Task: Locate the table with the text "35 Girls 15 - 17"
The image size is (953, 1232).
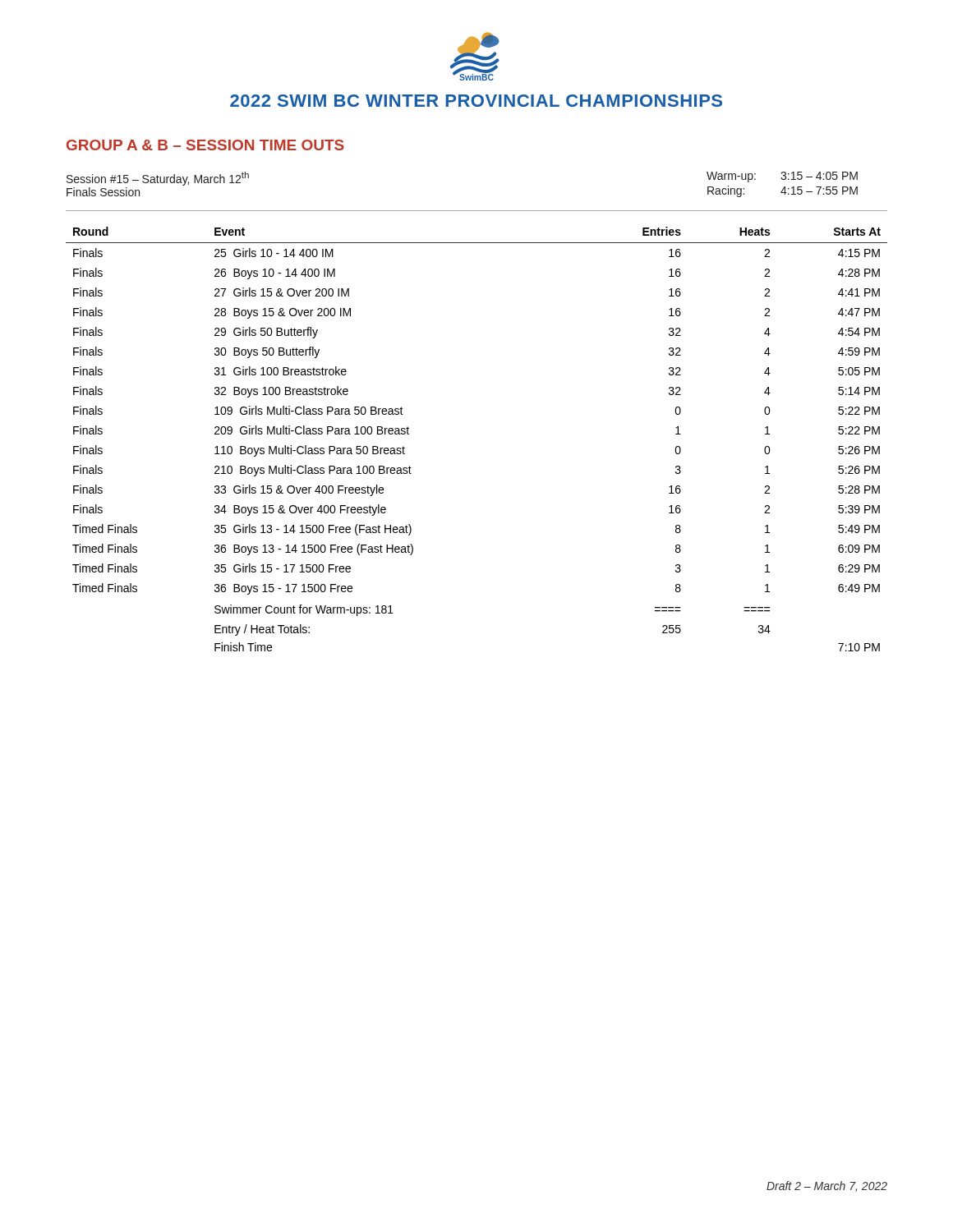Action: 476,438
